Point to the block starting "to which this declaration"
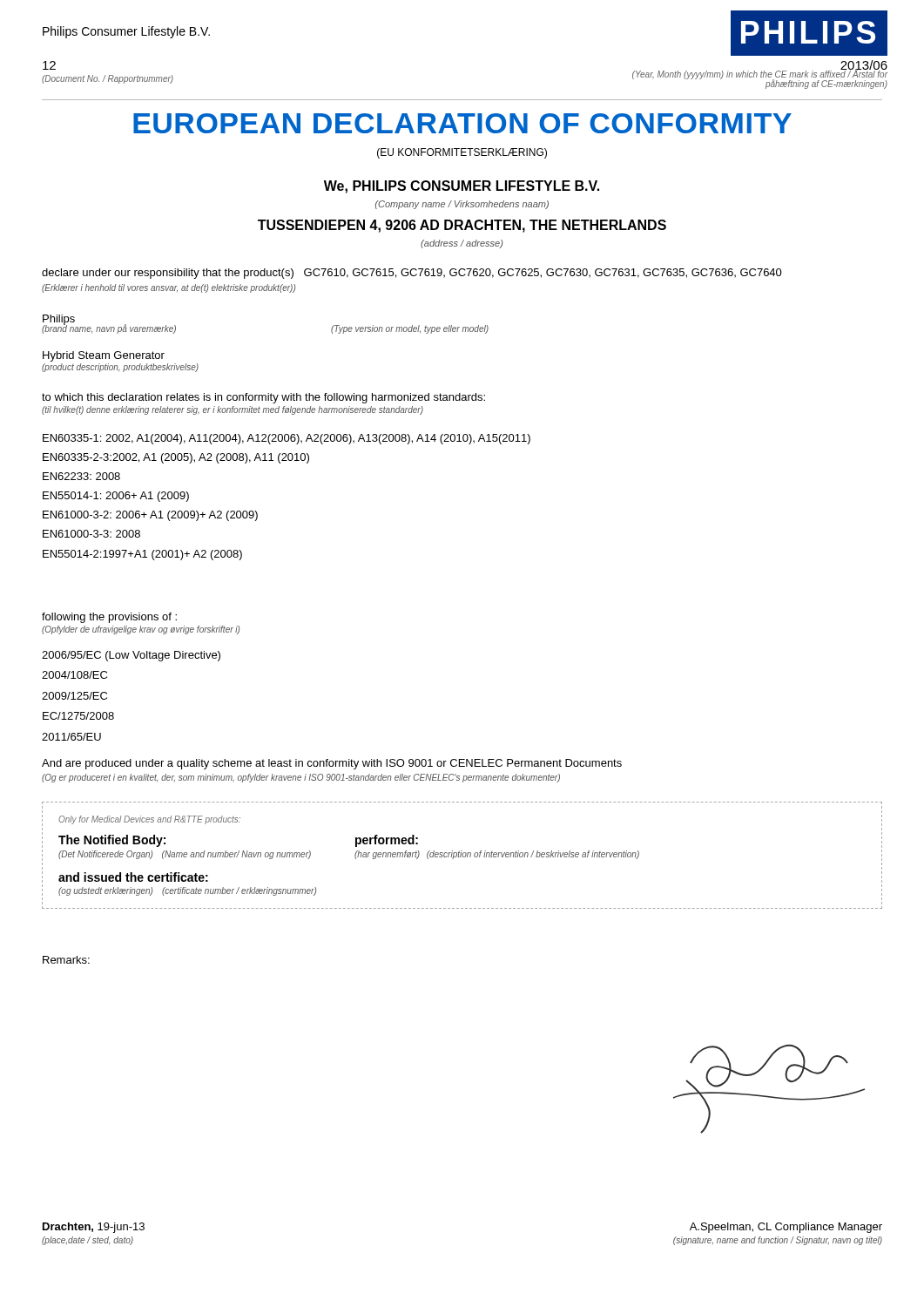 point(264,397)
